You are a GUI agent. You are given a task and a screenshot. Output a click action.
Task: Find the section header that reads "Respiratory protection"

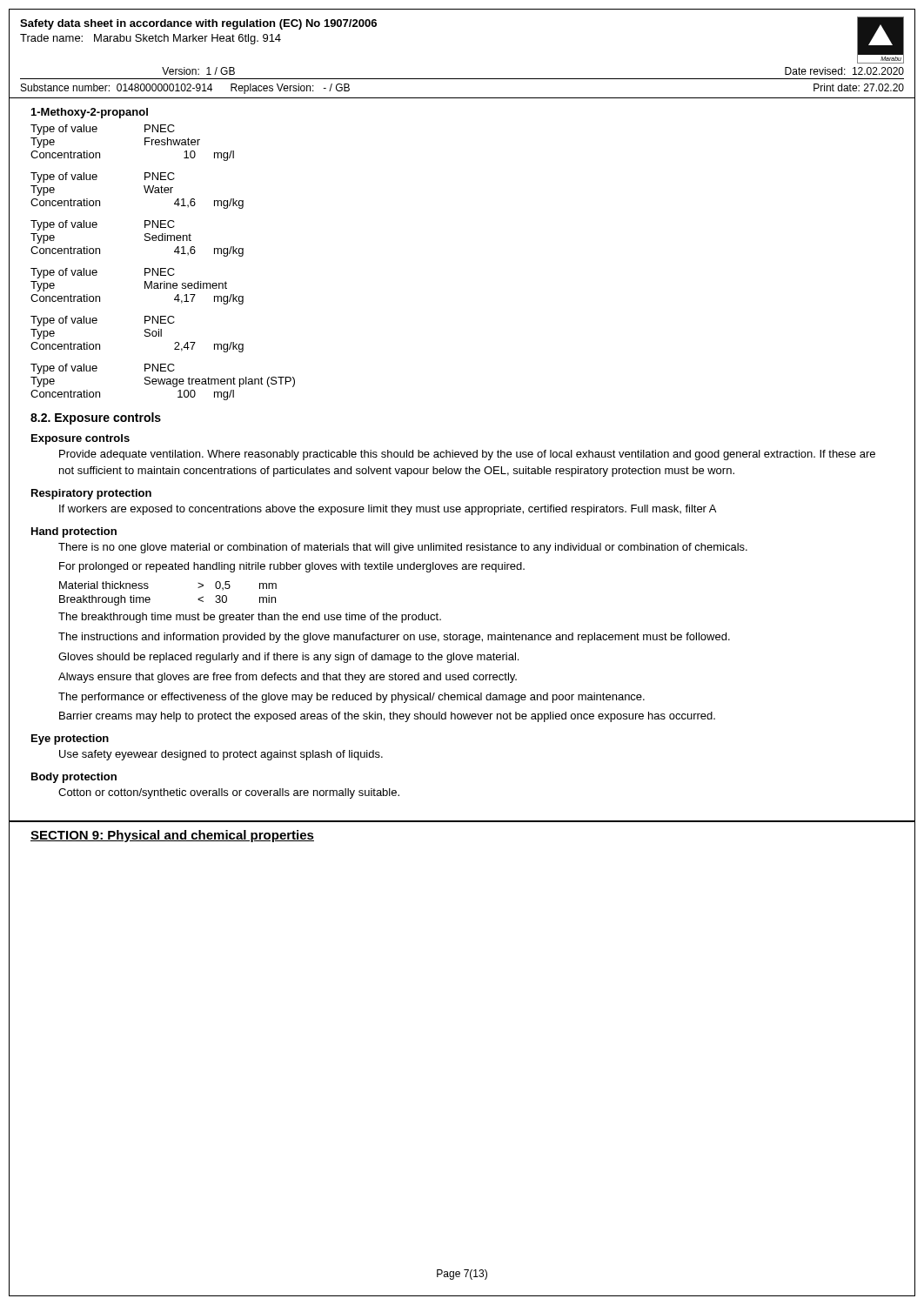click(x=91, y=493)
